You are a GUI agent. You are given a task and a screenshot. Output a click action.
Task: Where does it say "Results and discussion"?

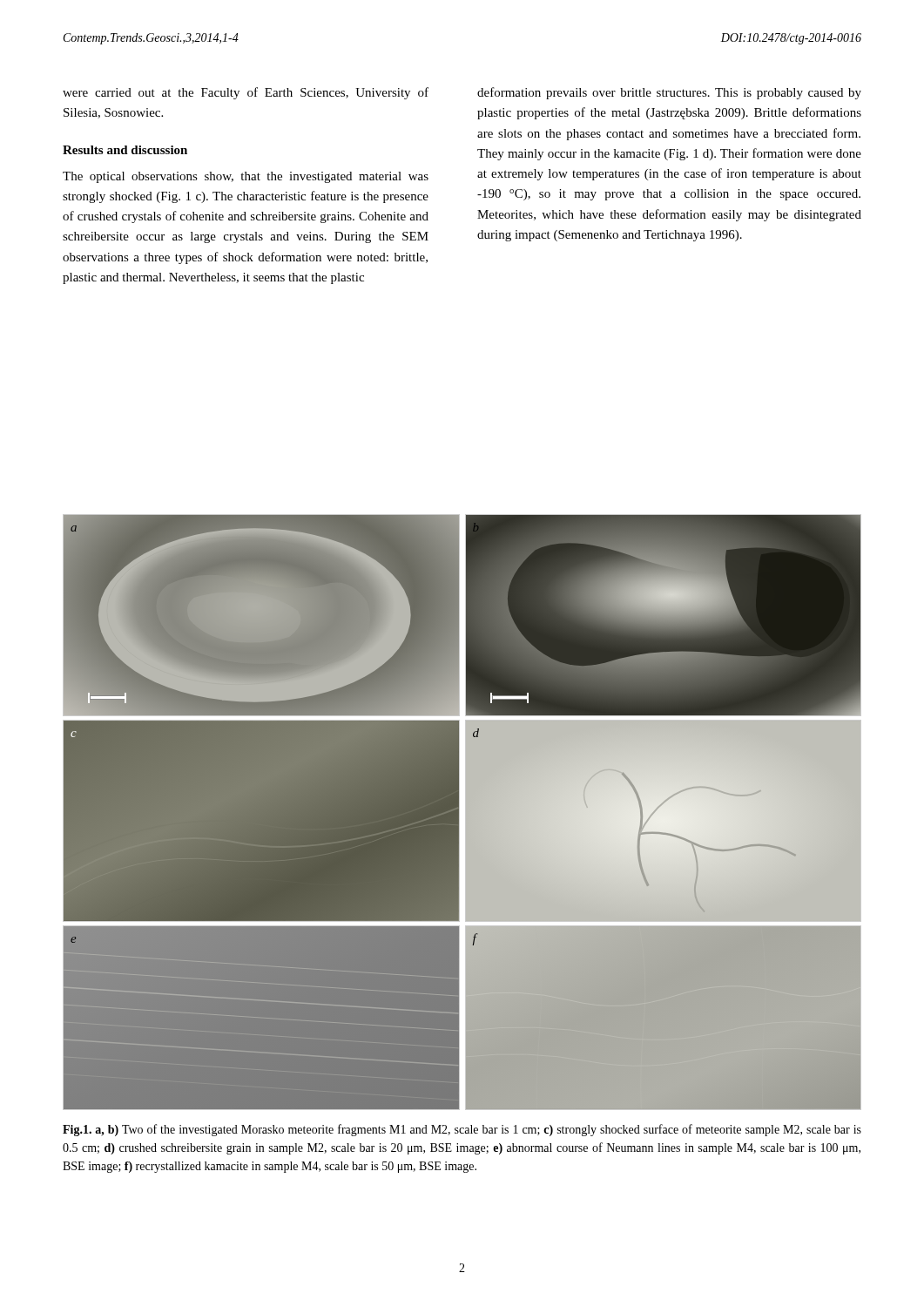125,149
